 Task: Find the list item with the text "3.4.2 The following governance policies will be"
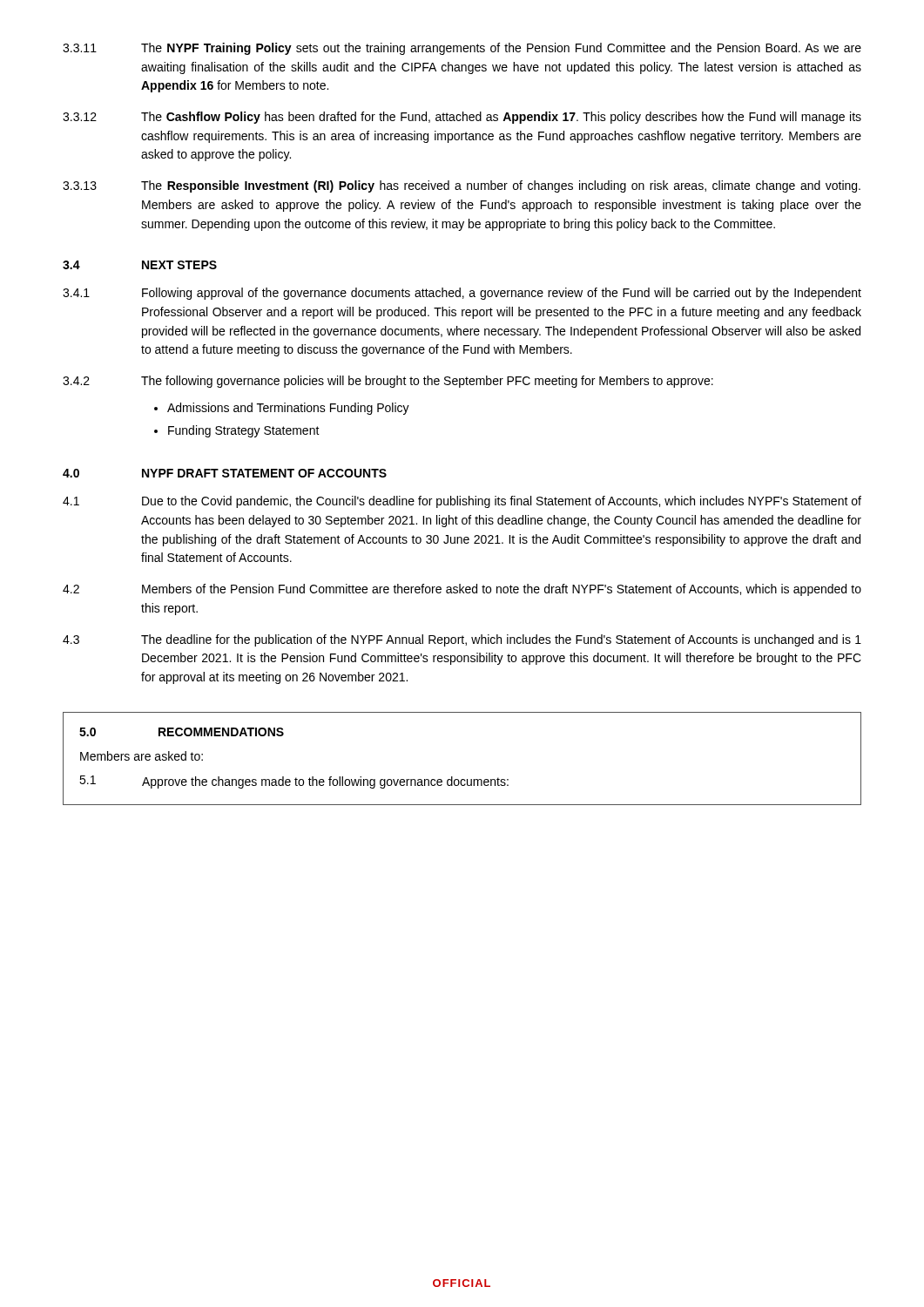click(x=388, y=382)
